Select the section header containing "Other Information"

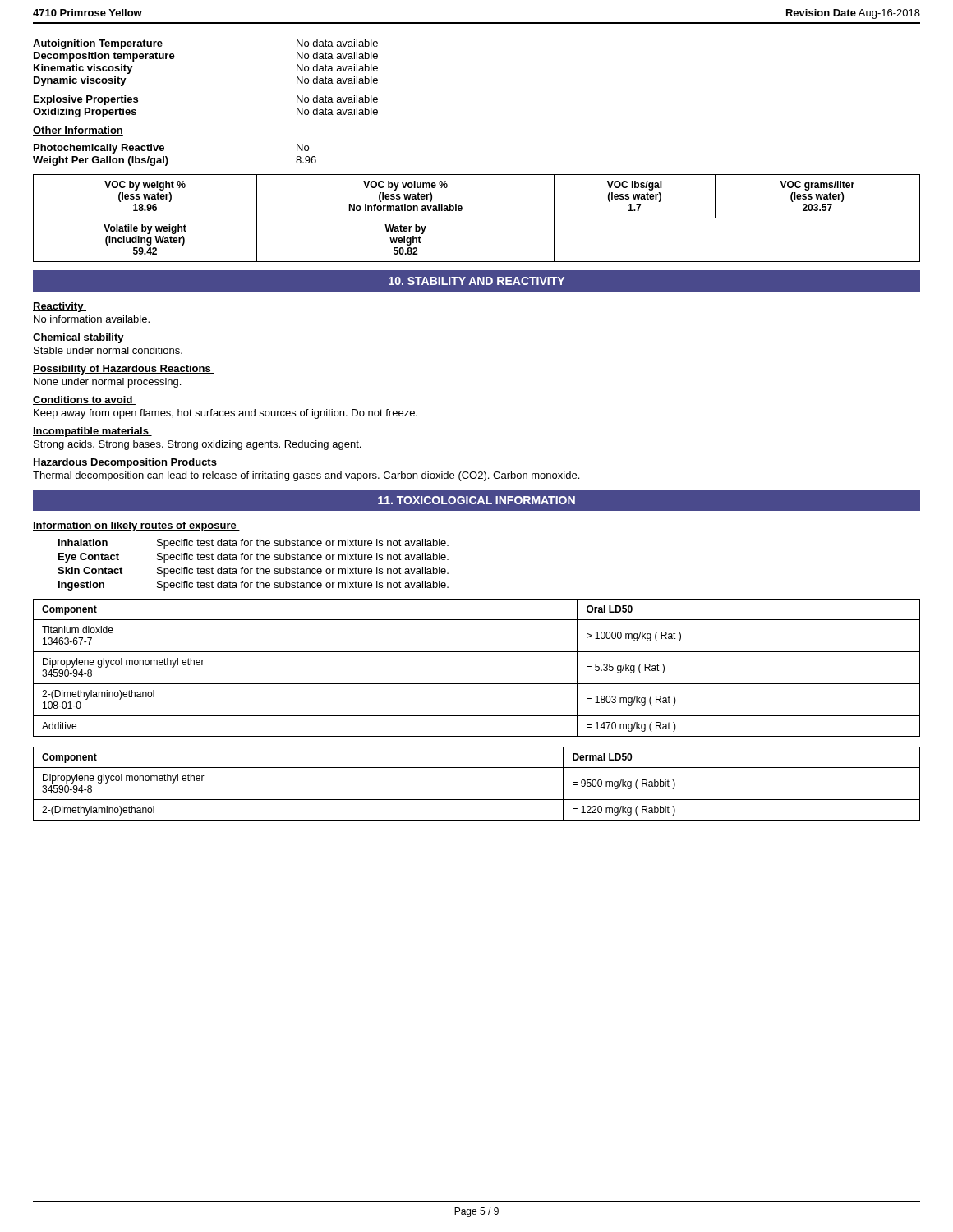click(78, 130)
